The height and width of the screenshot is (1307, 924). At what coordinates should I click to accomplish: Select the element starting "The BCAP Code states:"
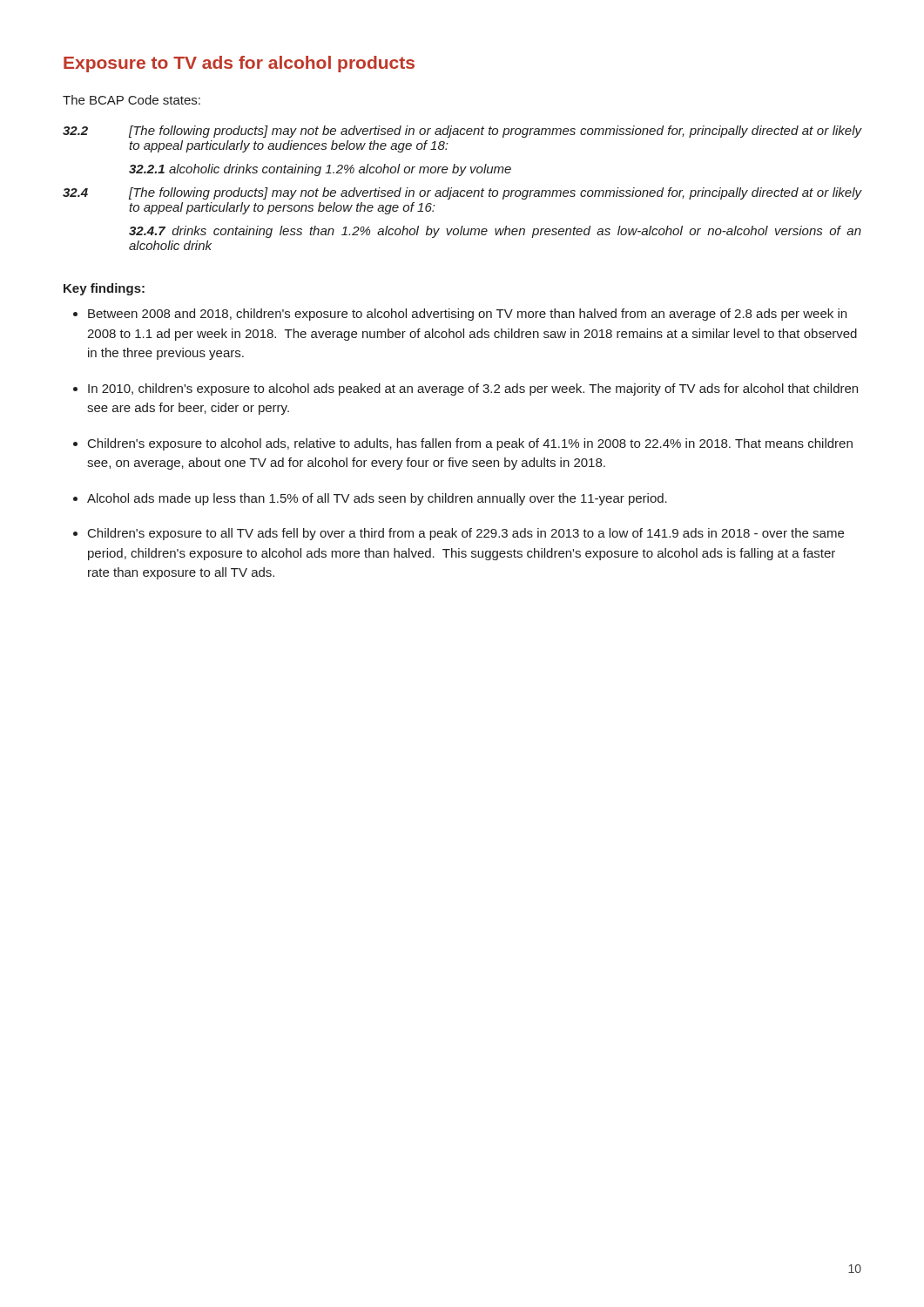132,100
